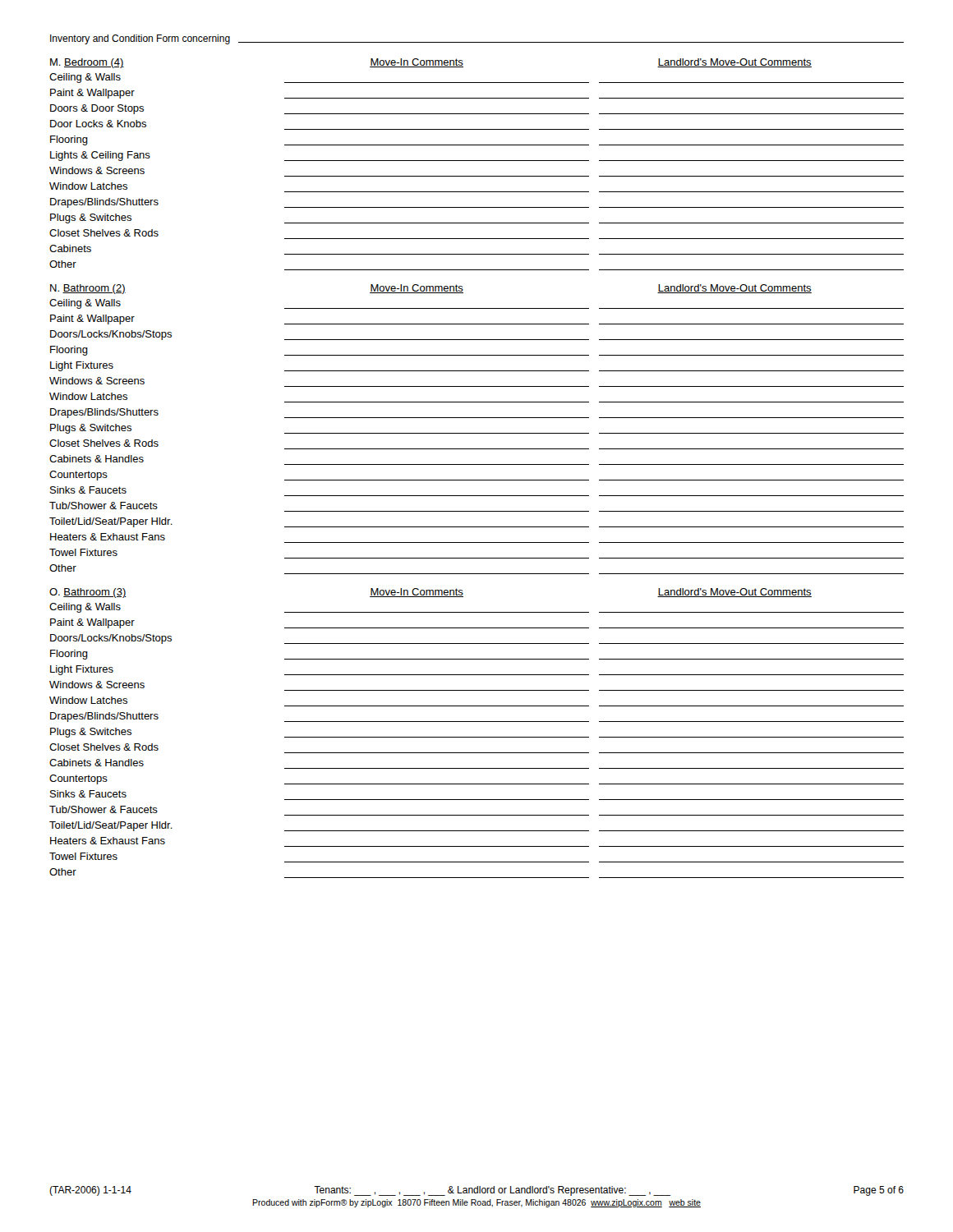
Task: Select the list item with the text "Door Locks &"
Action: 476,124
